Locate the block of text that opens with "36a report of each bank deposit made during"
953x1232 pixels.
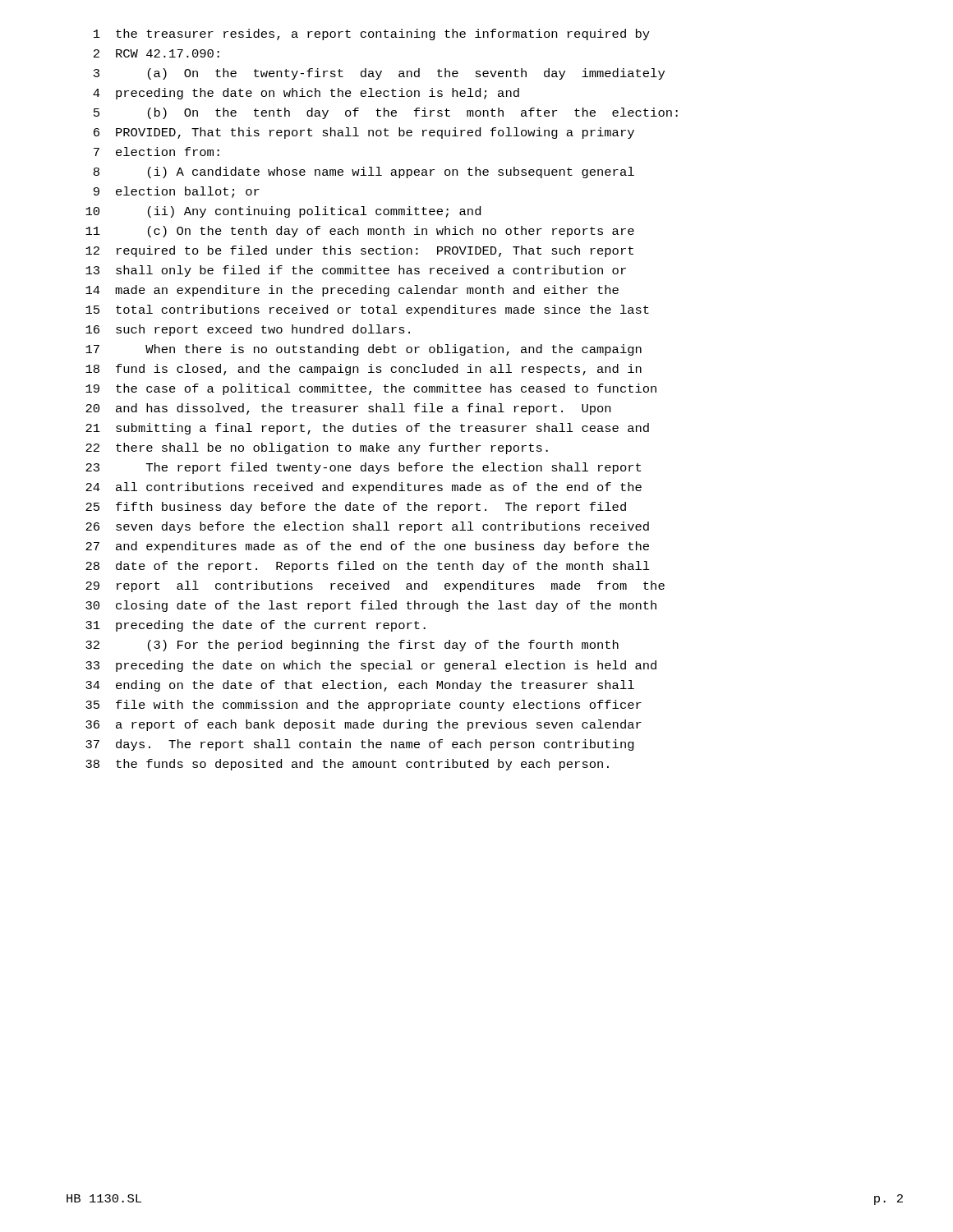(485, 725)
